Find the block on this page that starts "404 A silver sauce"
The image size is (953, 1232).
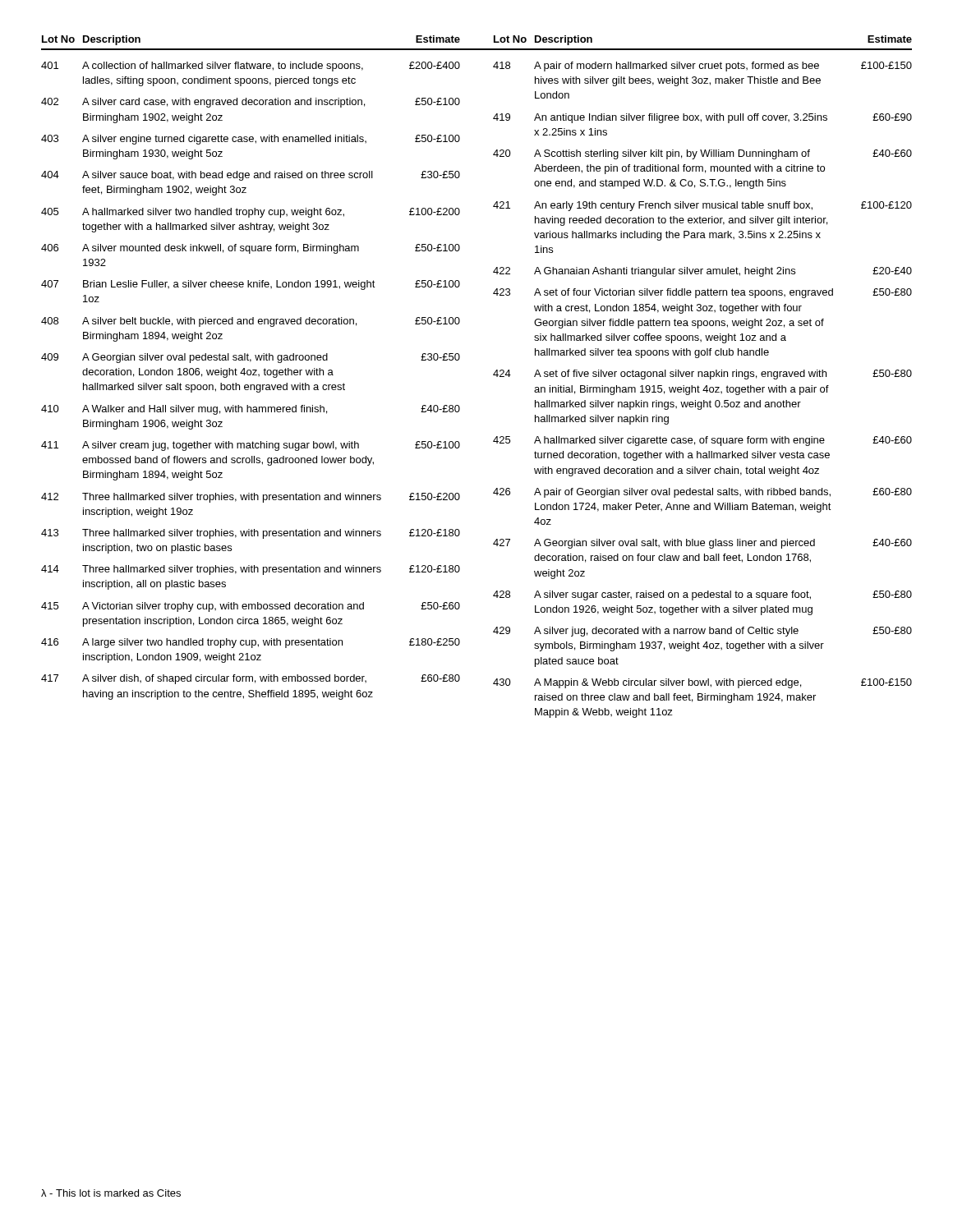[x=251, y=183]
